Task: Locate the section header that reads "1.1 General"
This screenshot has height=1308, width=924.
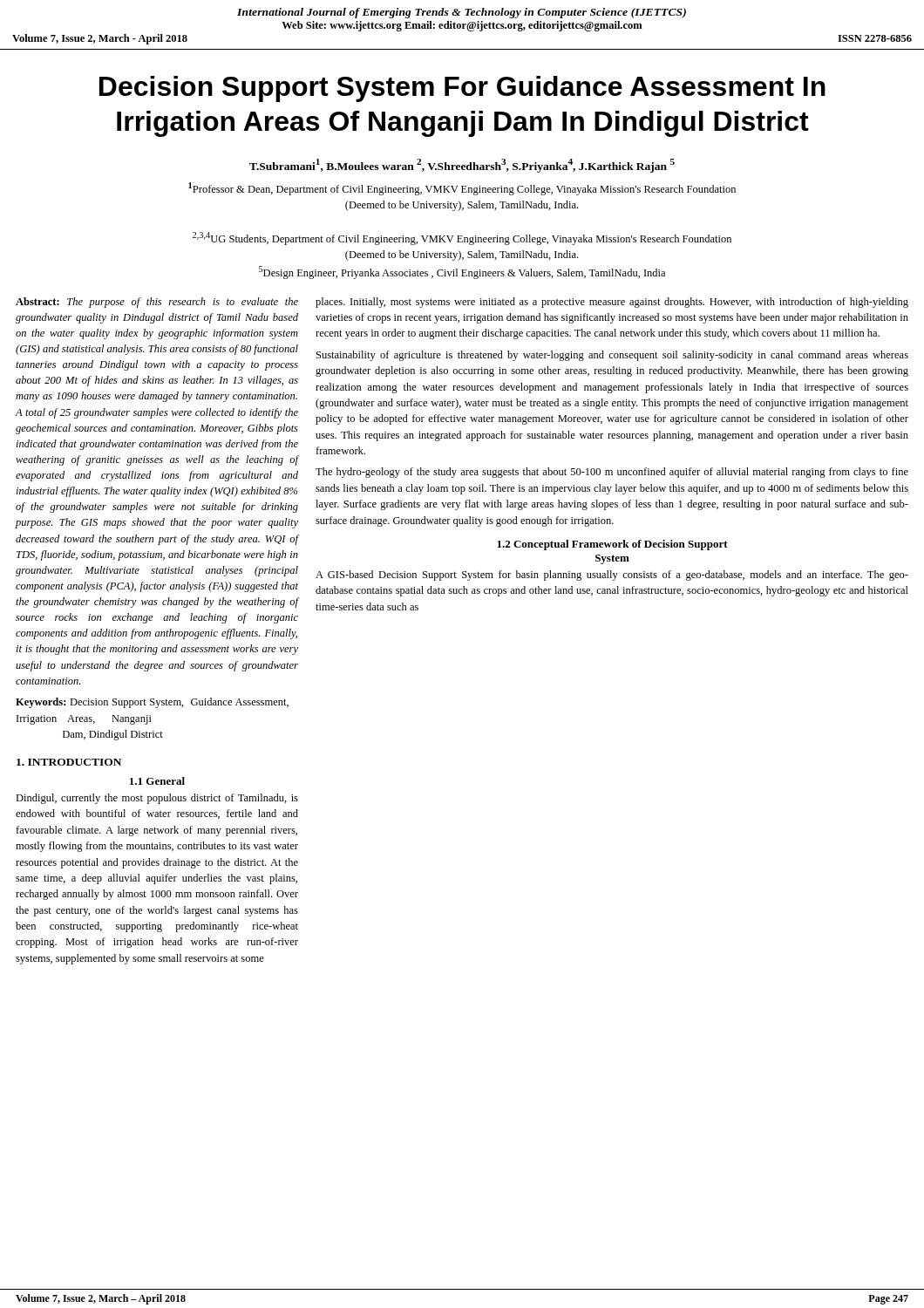Action: (157, 781)
